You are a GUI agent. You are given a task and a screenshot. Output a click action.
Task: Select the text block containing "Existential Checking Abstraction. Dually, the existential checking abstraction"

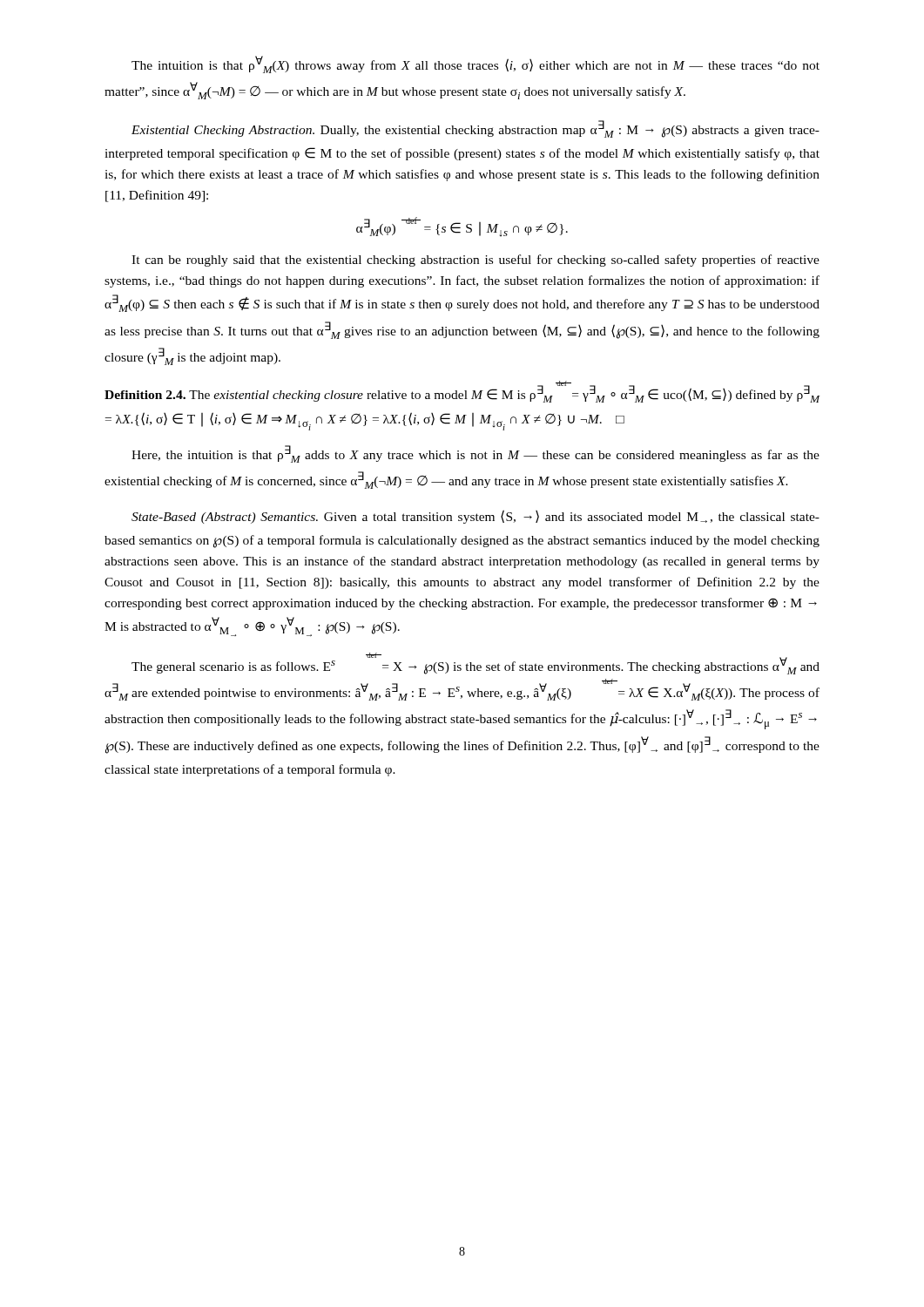[x=462, y=161]
